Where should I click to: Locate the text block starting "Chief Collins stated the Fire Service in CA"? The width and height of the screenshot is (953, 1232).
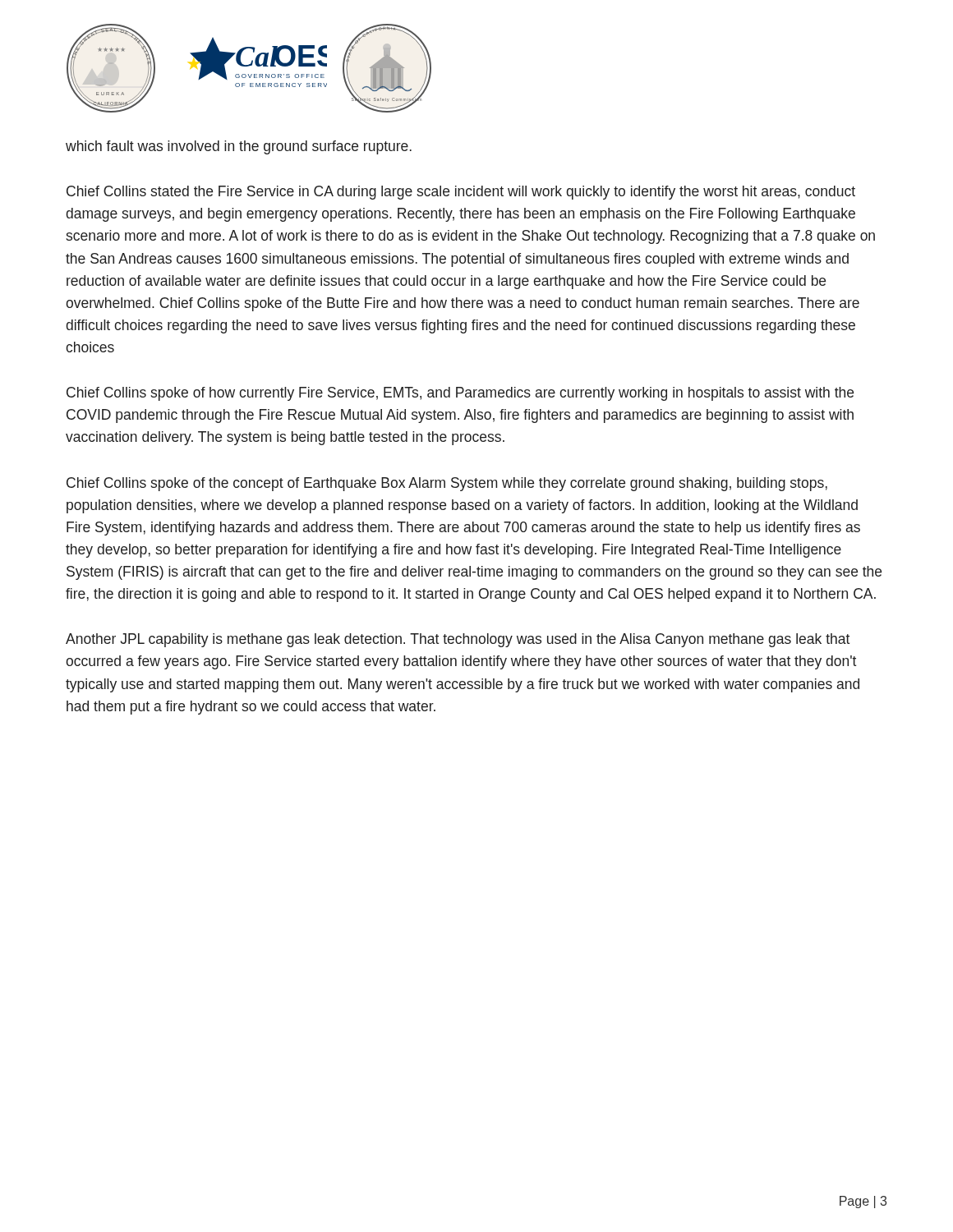tap(471, 270)
